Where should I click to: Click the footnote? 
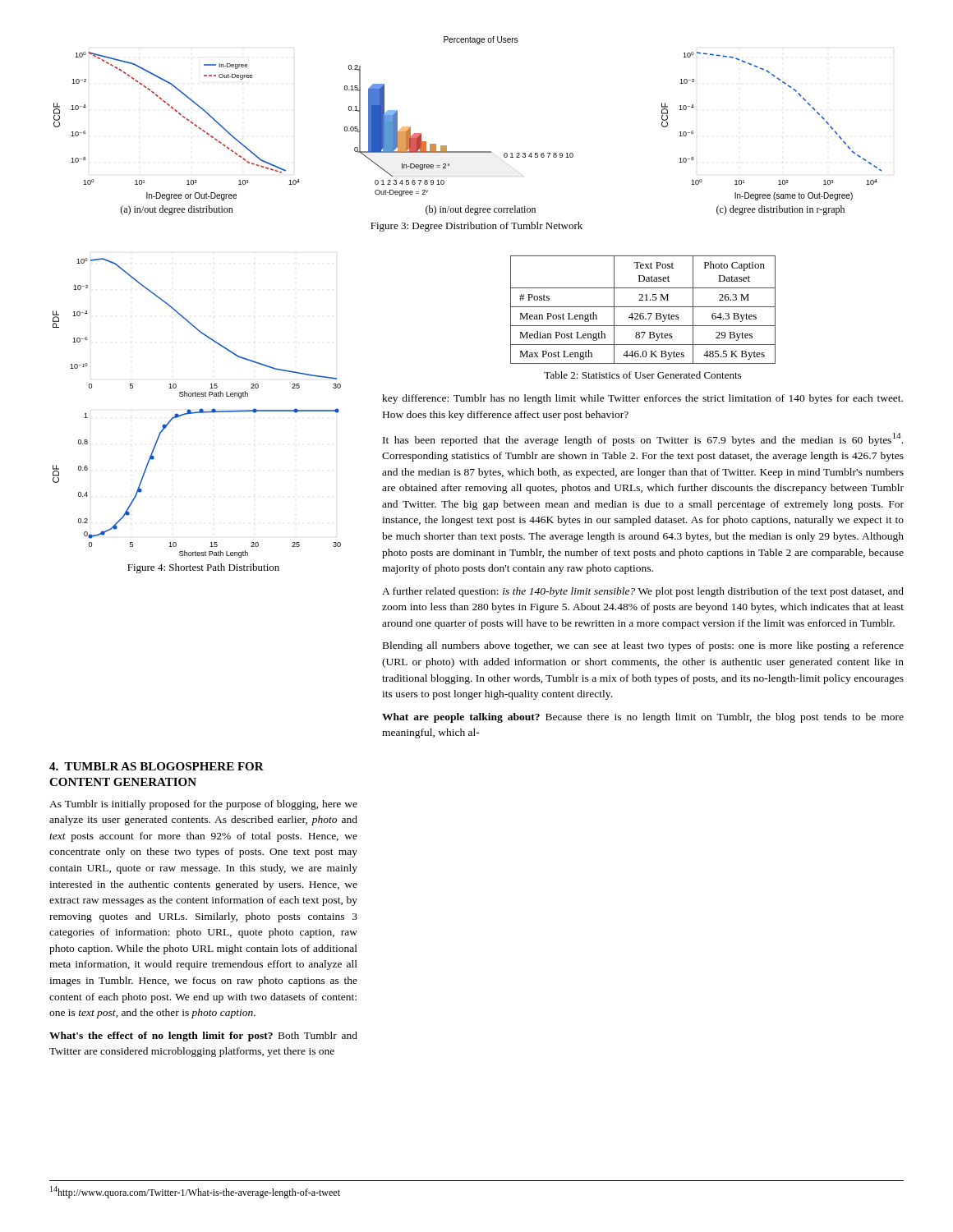(476, 1190)
